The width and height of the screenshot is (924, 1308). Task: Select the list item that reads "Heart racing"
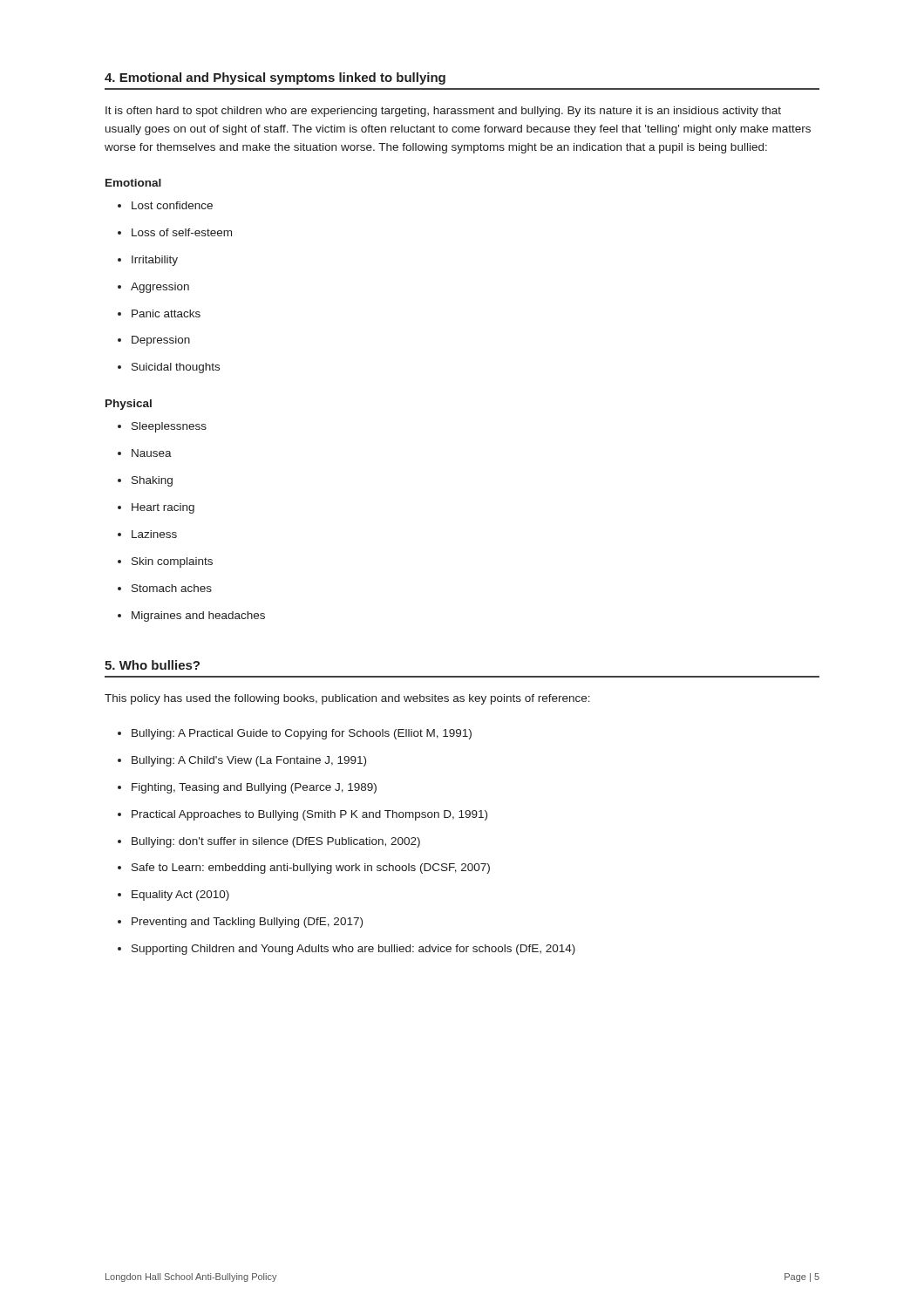click(163, 508)
